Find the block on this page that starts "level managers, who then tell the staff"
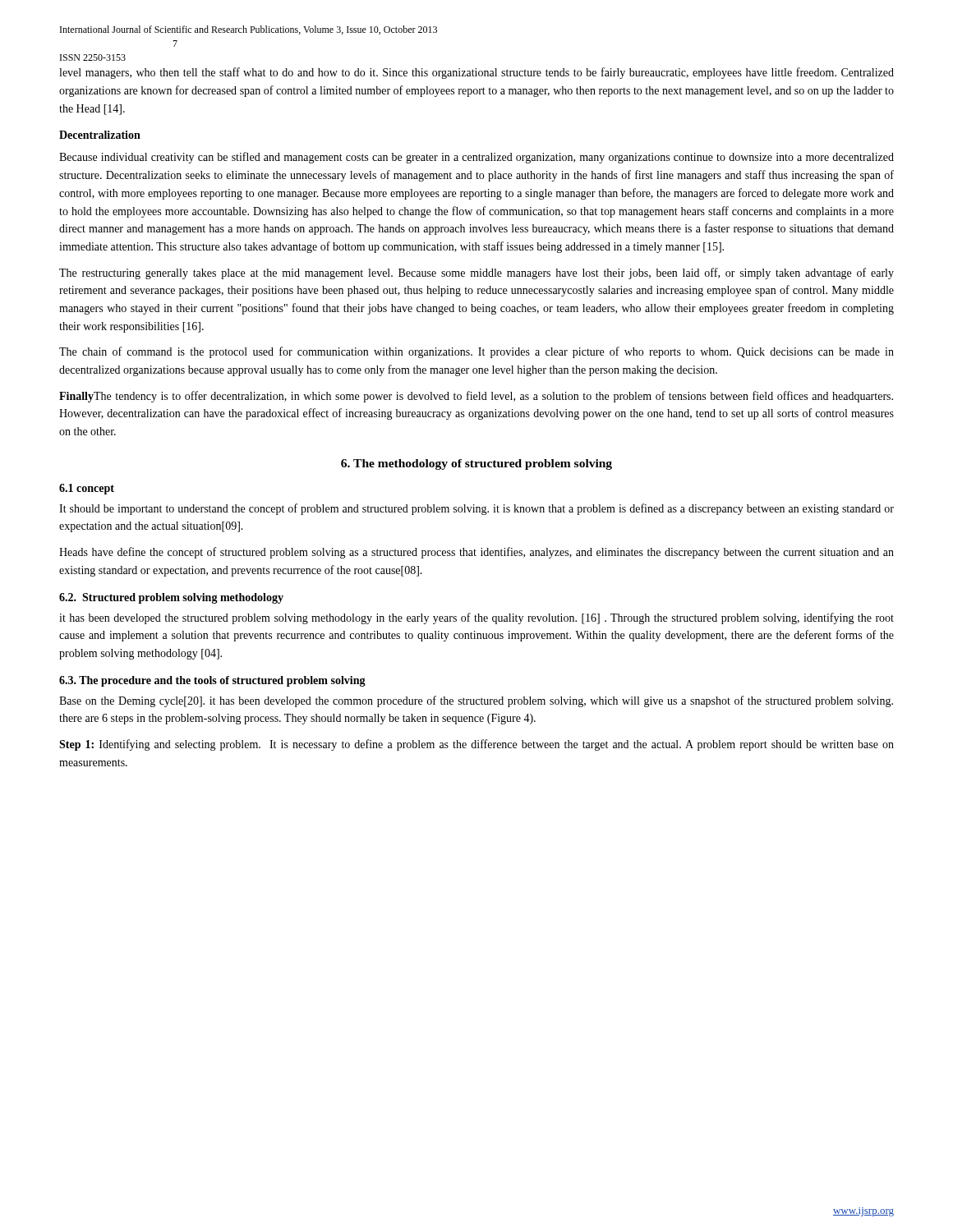953x1232 pixels. (x=476, y=91)
